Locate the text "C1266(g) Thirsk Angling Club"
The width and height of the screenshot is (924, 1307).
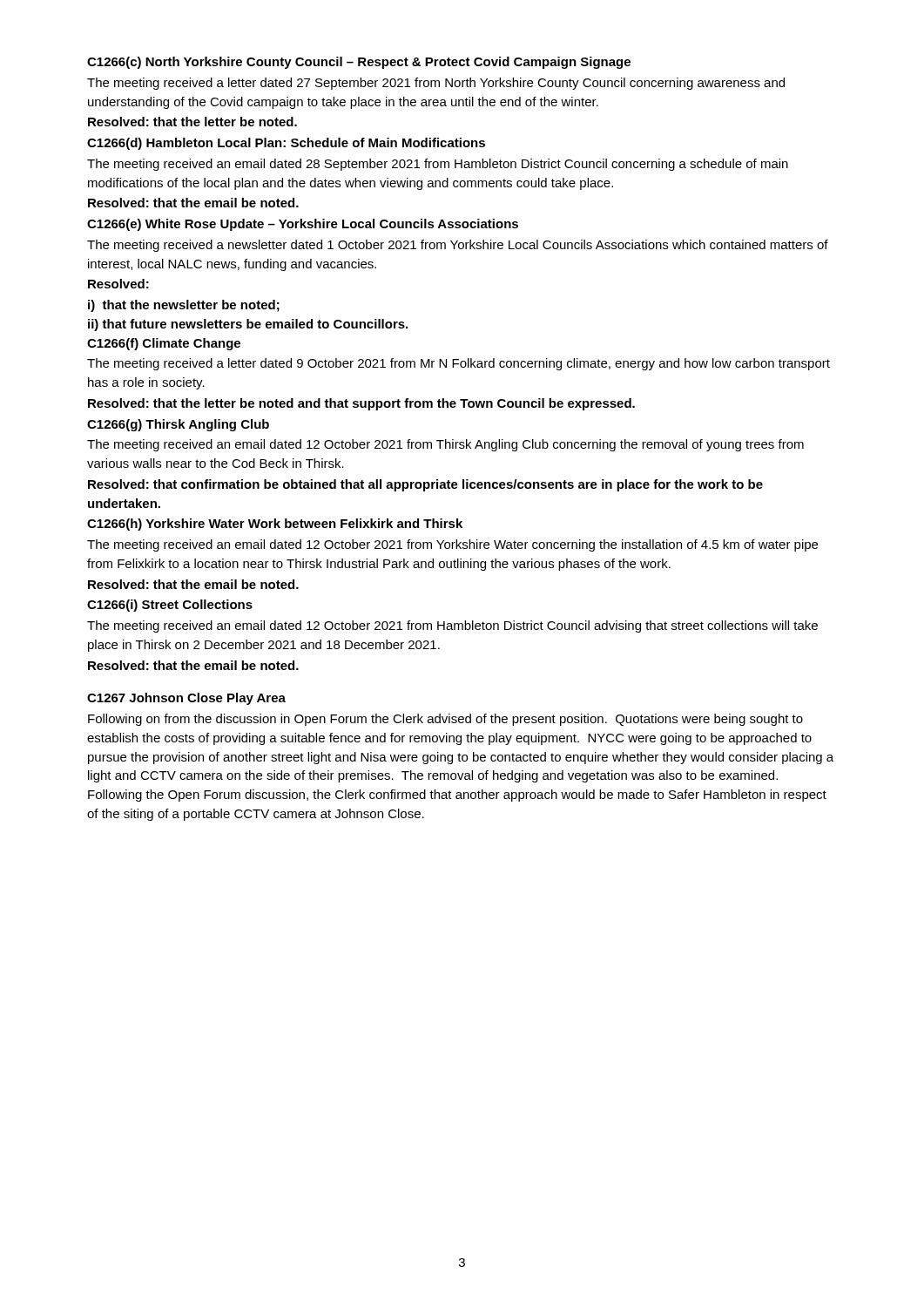pos(178,423)
